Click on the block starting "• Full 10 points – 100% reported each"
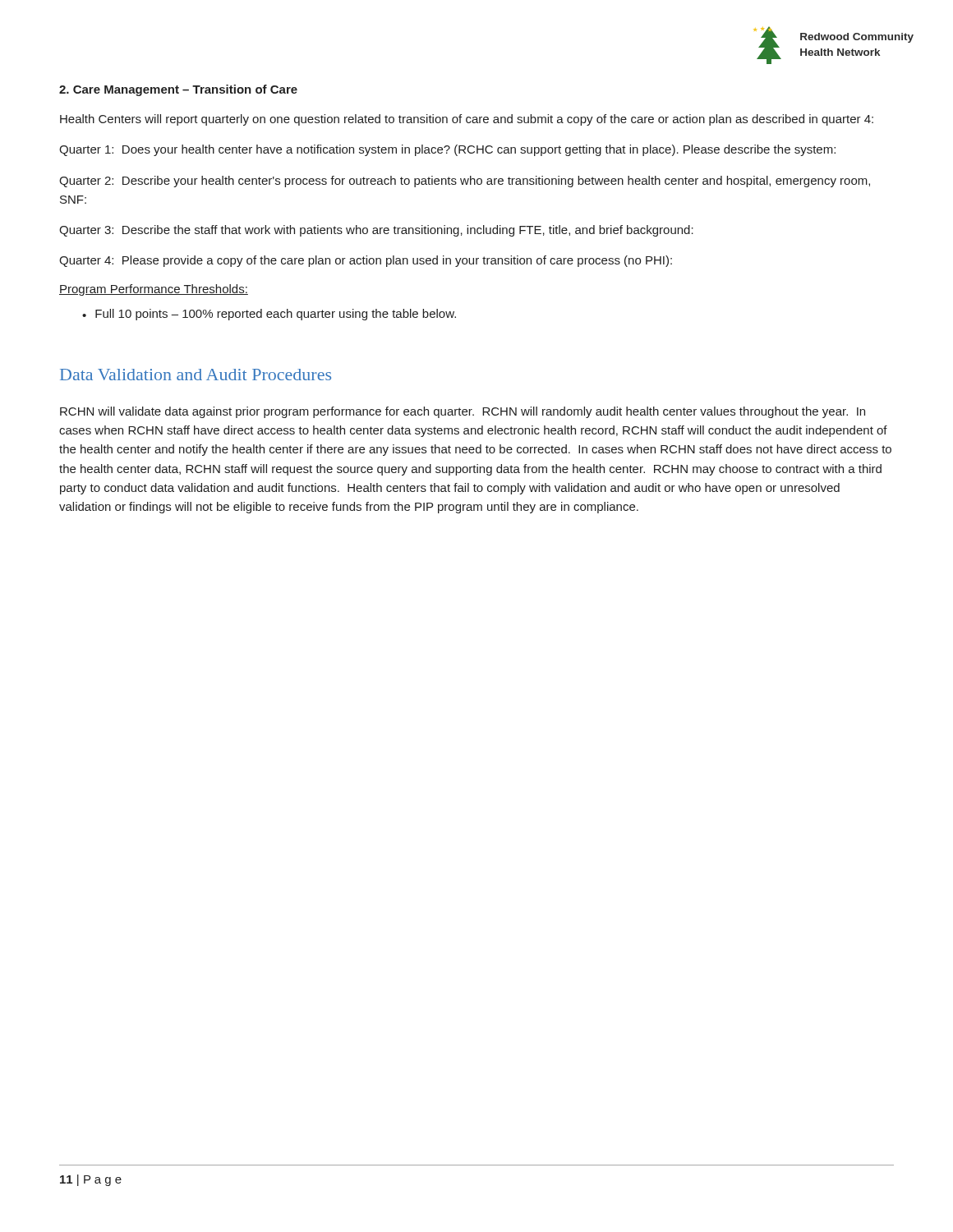 [270, 314]
